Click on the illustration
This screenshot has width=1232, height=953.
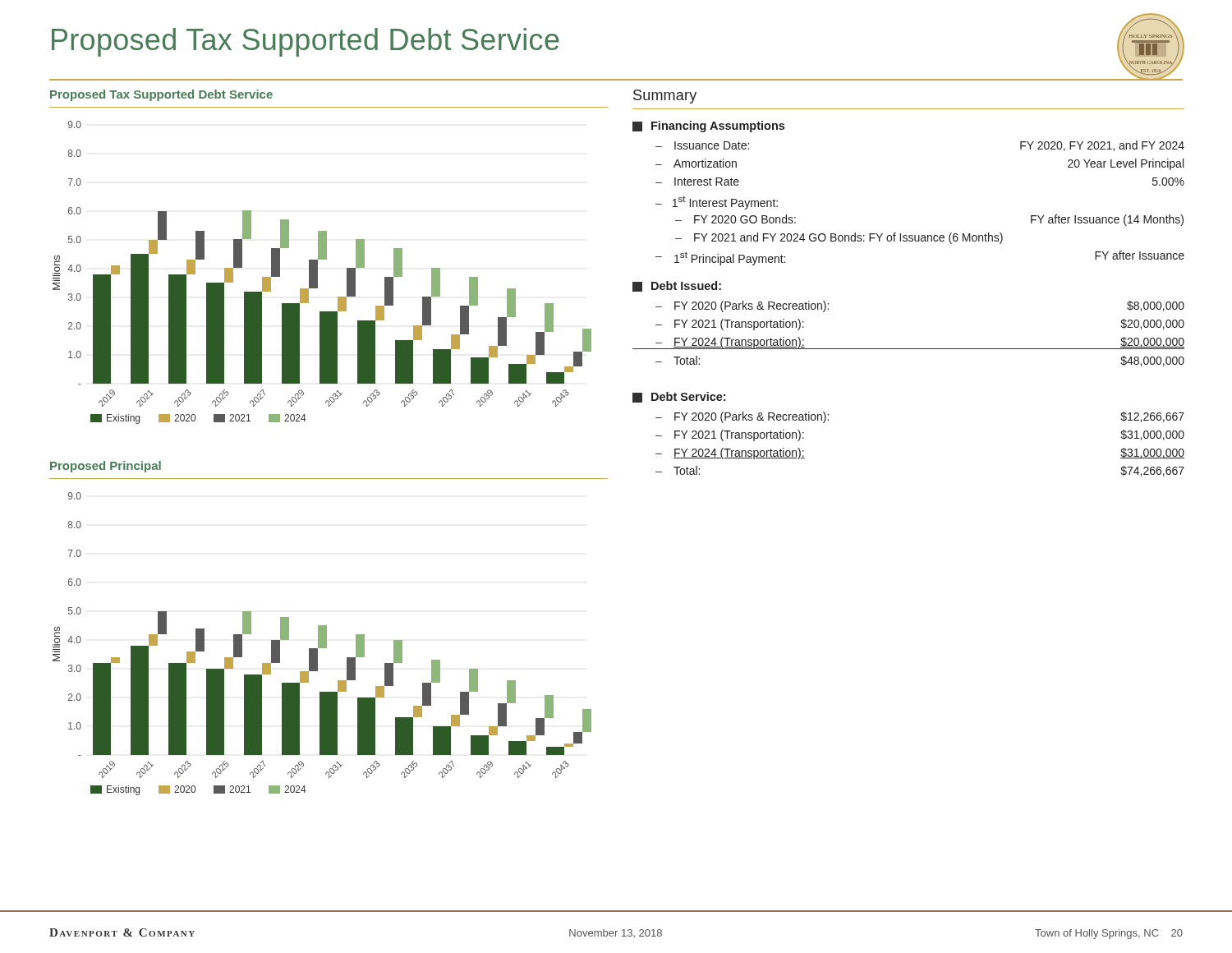coord(1151,47)
